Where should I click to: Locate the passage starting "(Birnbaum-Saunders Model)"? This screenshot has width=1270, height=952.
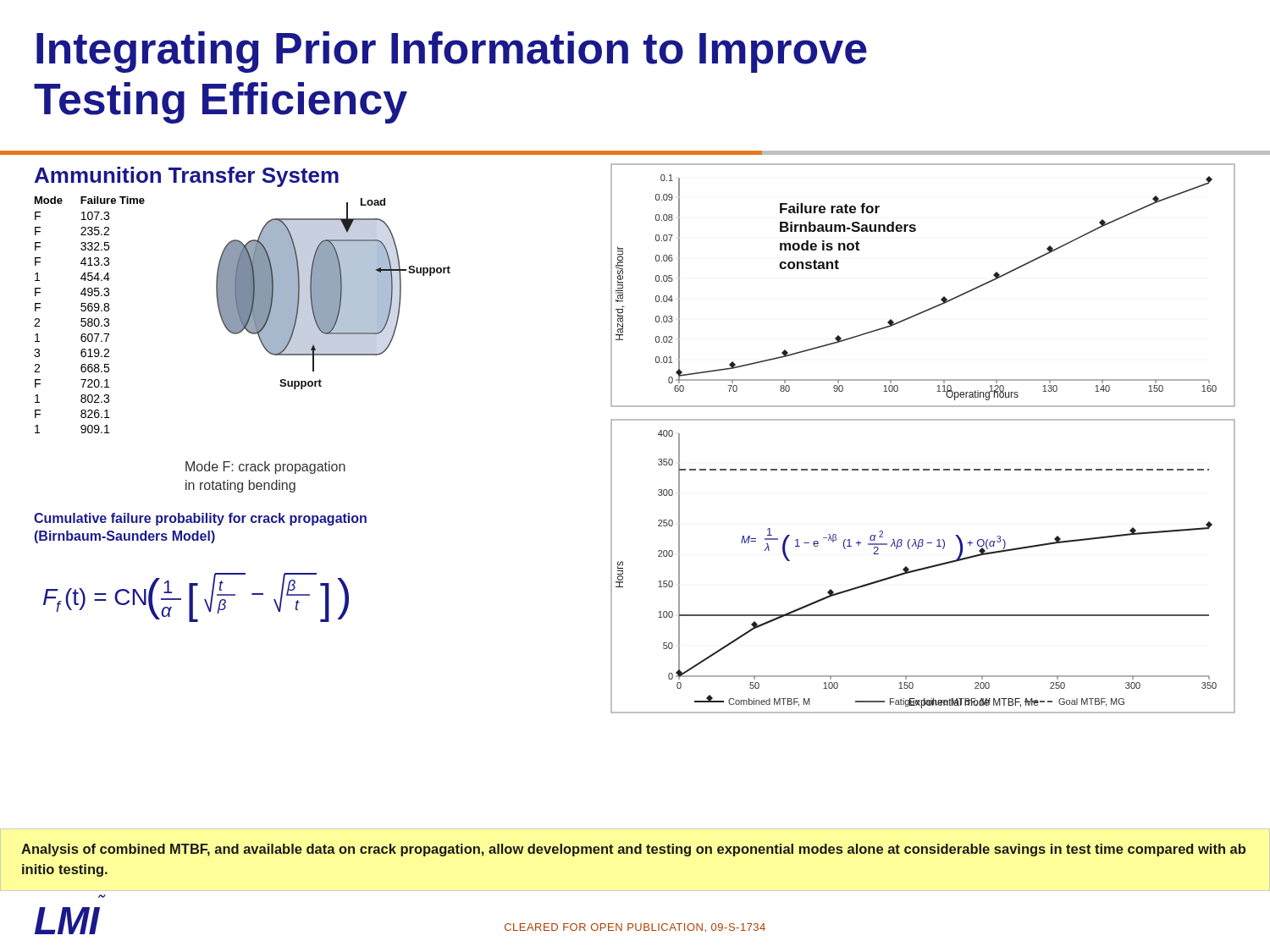[x=125, y=536]
